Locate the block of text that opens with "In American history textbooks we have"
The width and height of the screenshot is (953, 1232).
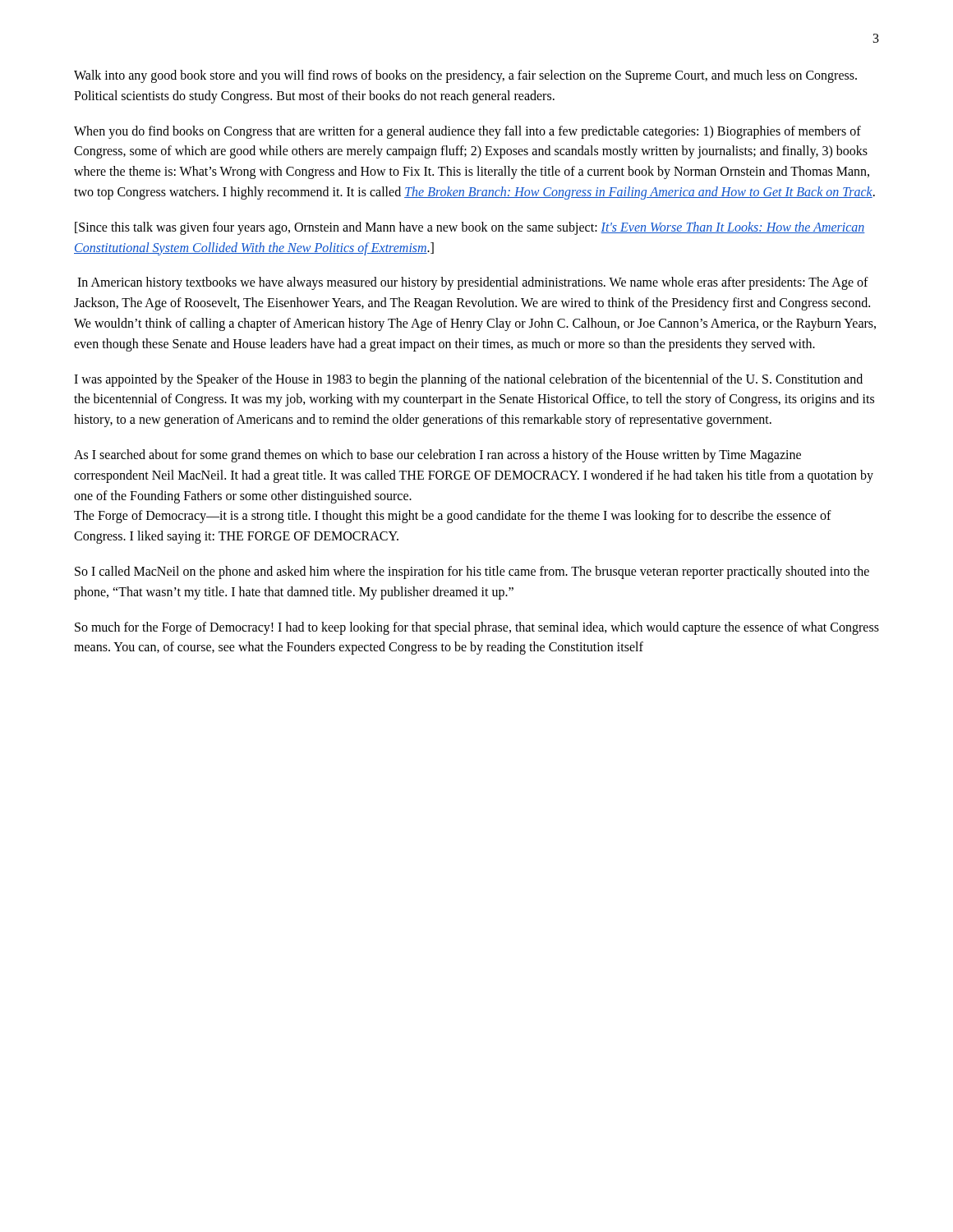click(475, 313)
